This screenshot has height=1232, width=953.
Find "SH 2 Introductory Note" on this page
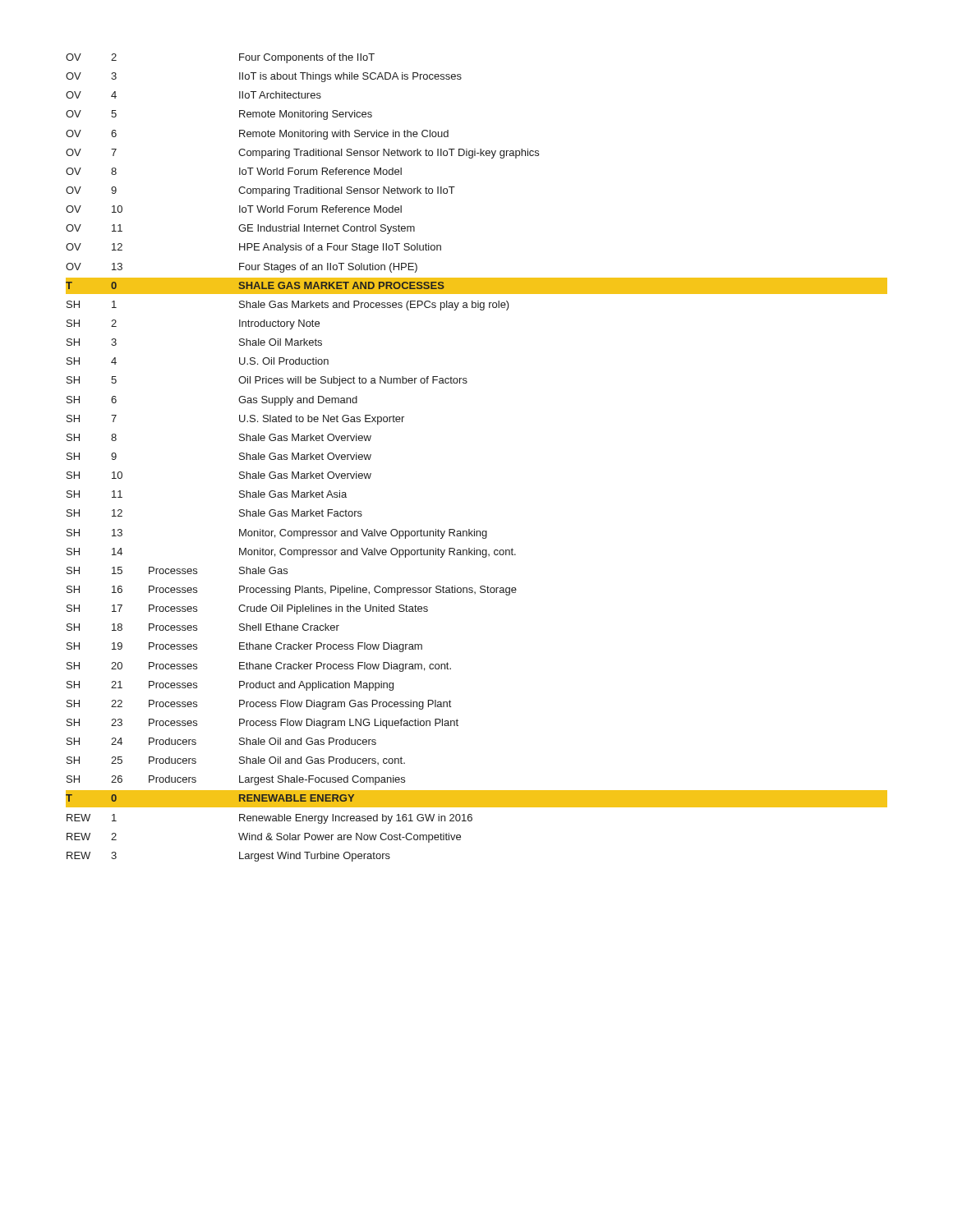[69, 323]
